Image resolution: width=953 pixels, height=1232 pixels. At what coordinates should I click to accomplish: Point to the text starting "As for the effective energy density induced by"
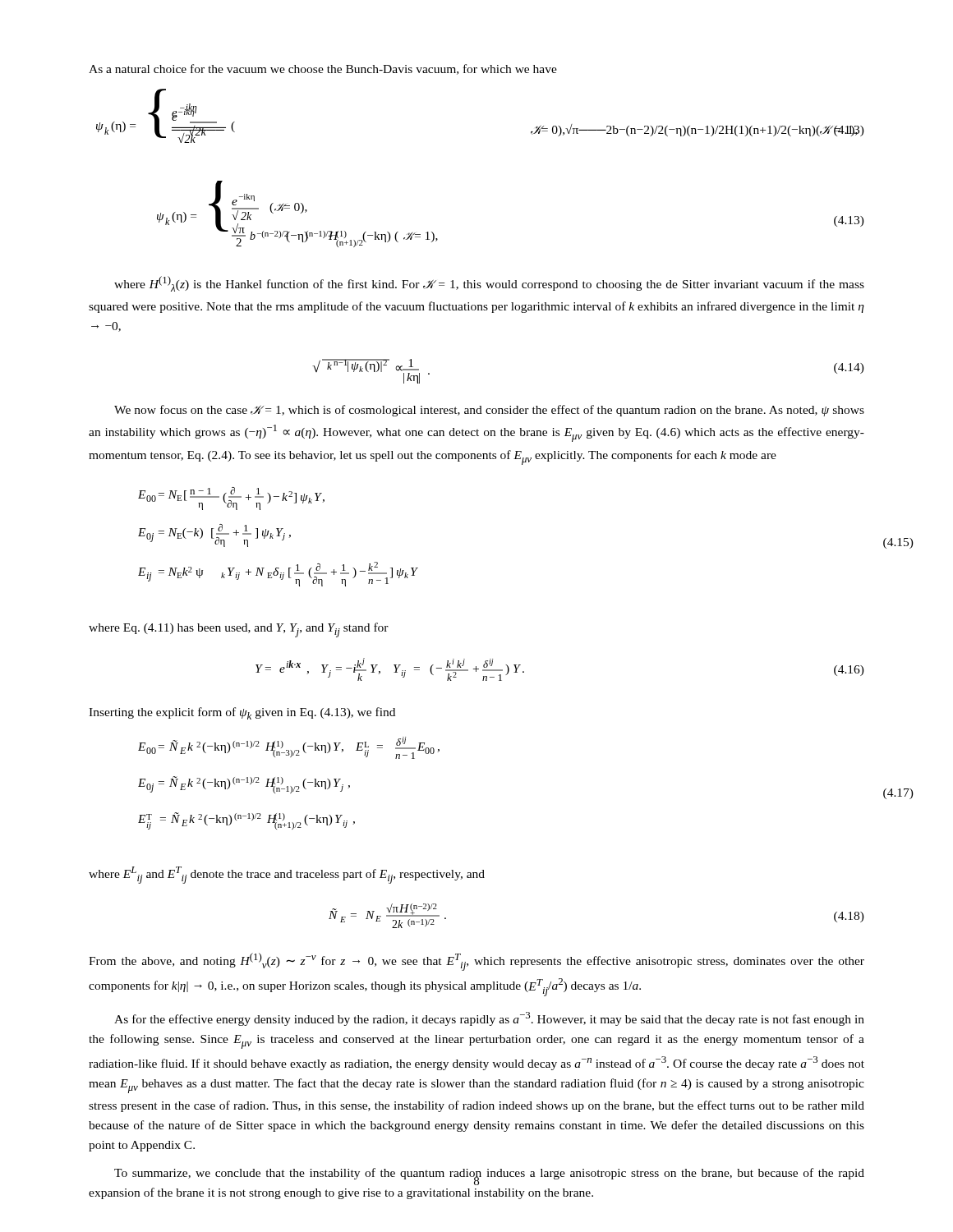476,1080
